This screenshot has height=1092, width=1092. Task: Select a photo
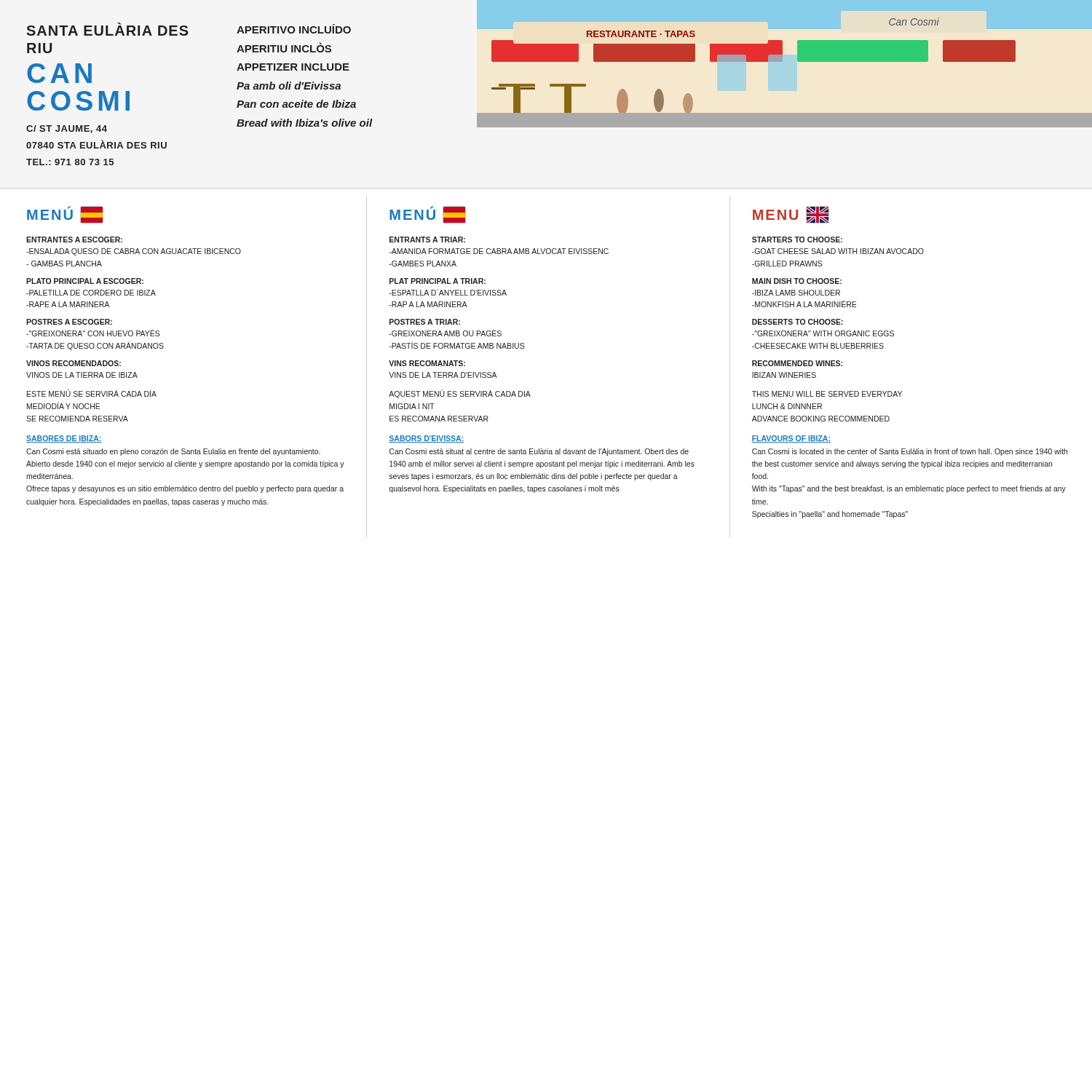pyautogui.click(x=784, y=94)
